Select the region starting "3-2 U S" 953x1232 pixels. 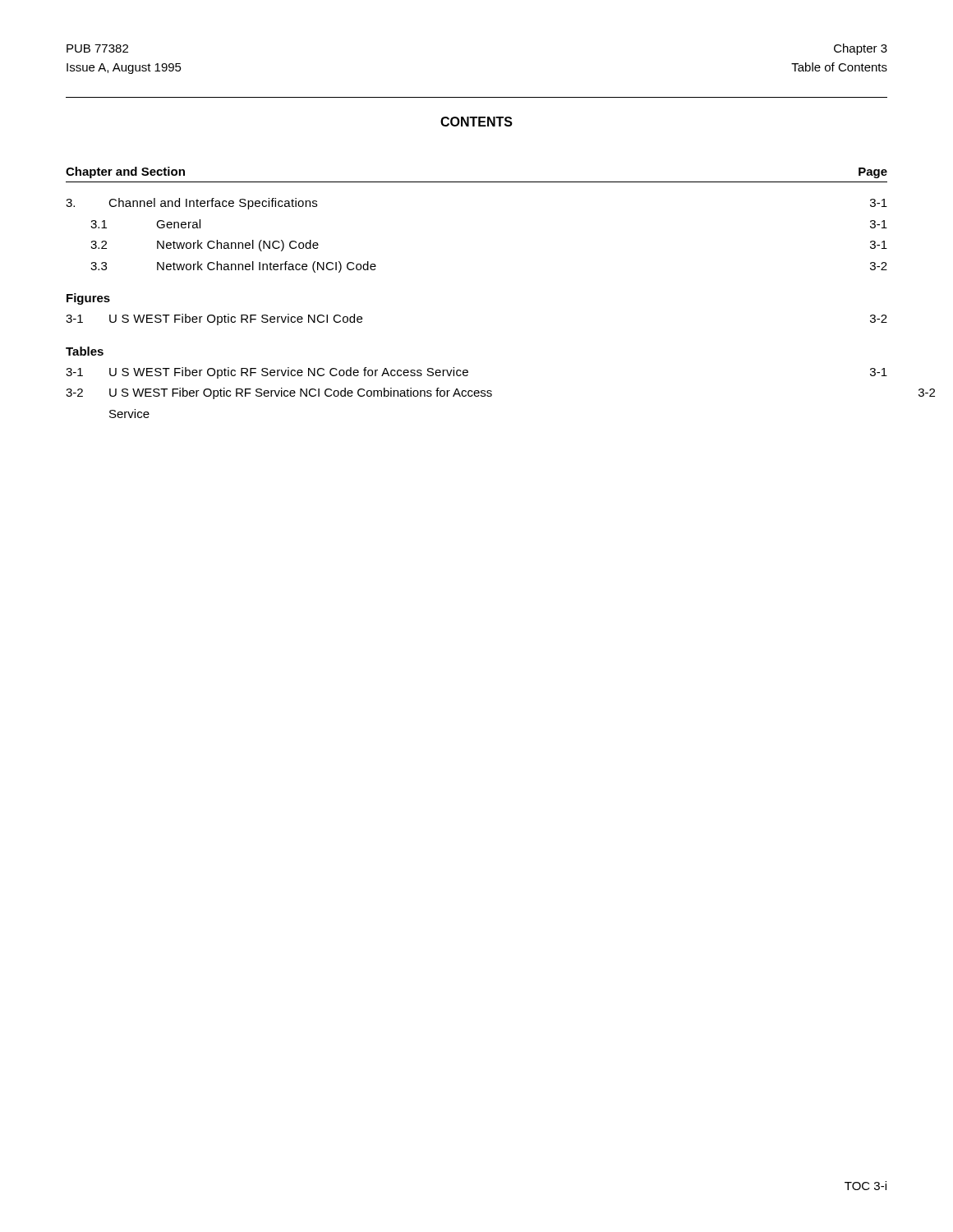tap(476, 403)
